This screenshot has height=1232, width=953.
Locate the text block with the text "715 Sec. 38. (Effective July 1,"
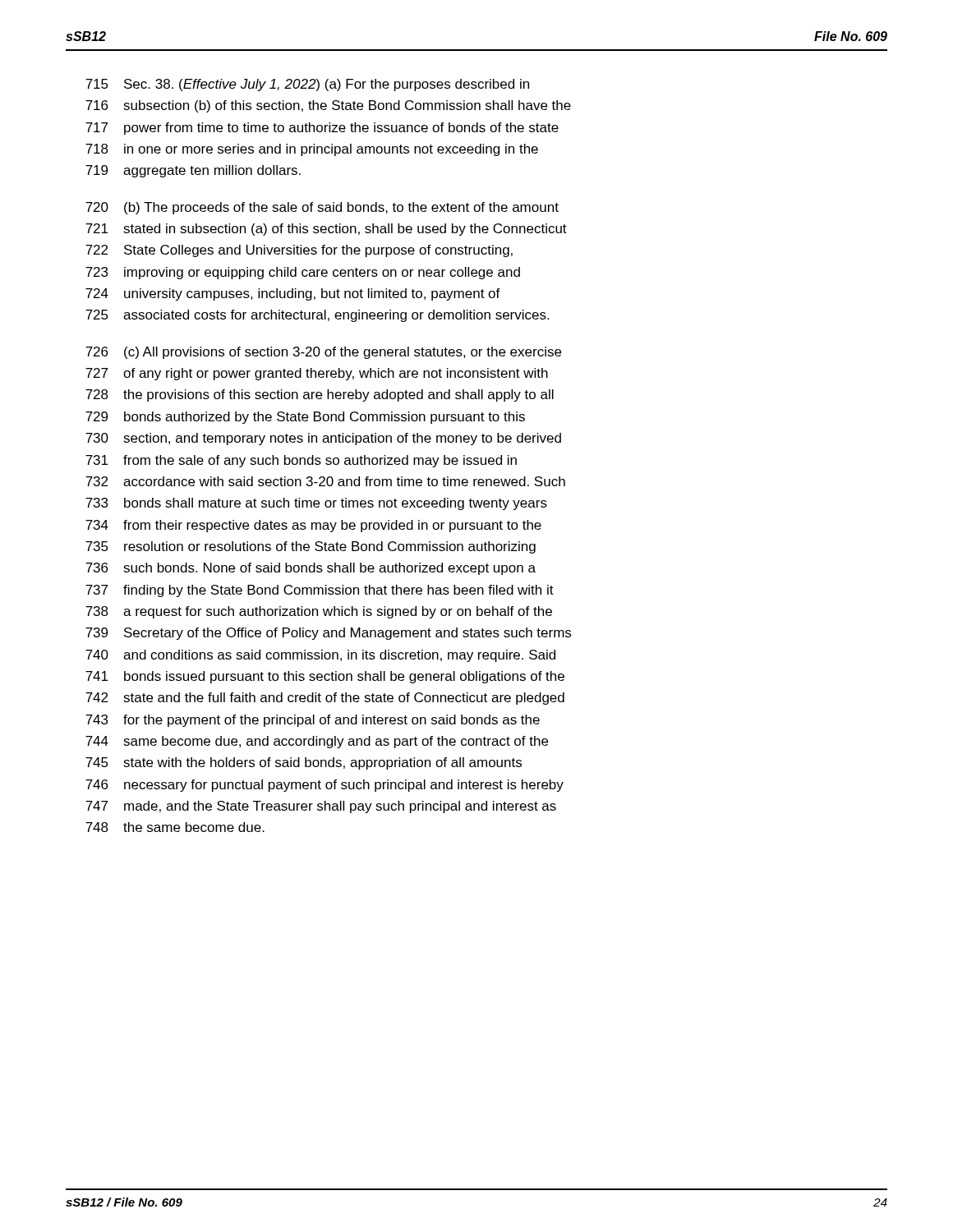[x=476, y=128]
